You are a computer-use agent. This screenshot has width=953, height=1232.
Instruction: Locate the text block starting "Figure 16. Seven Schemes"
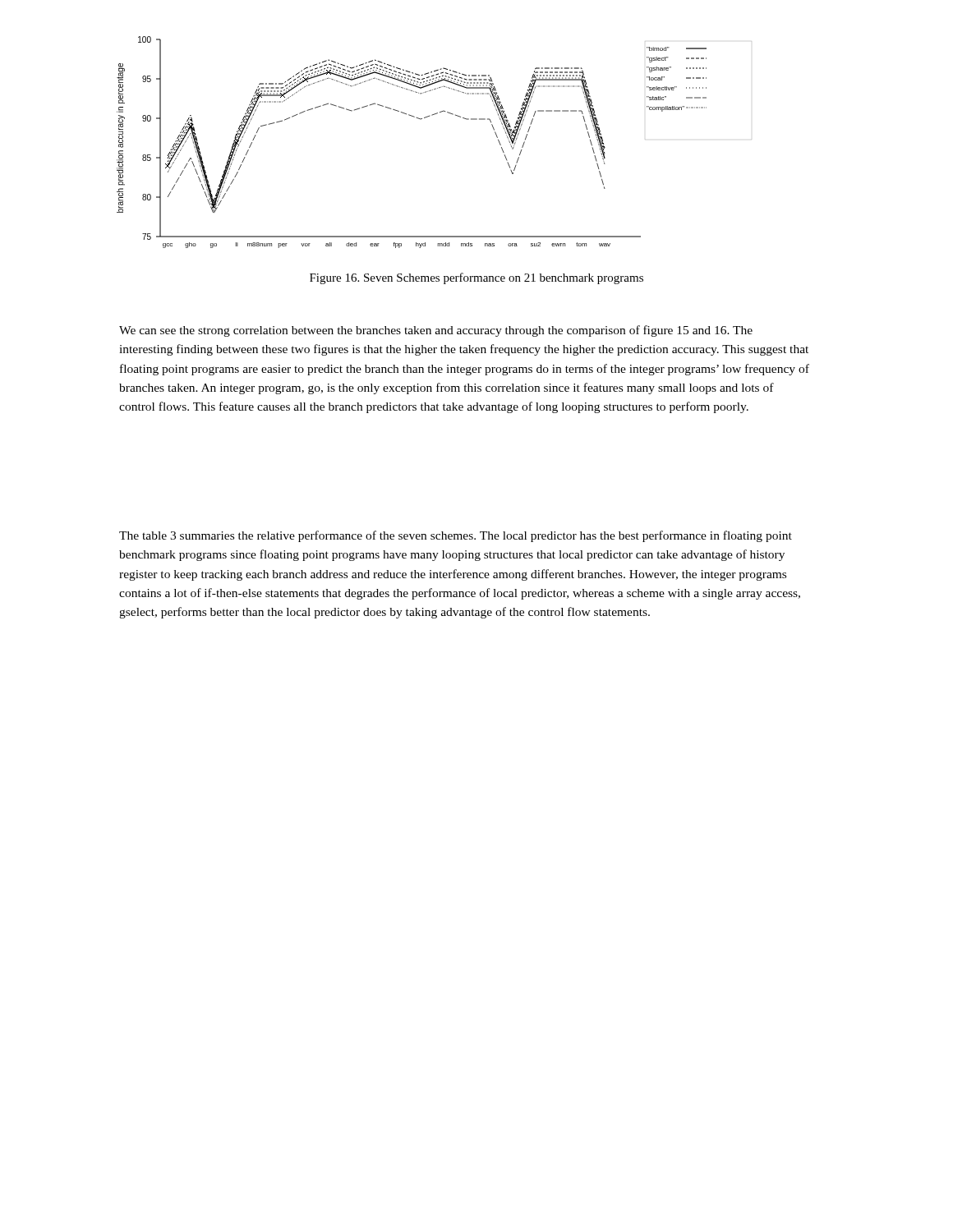[476, 278]
